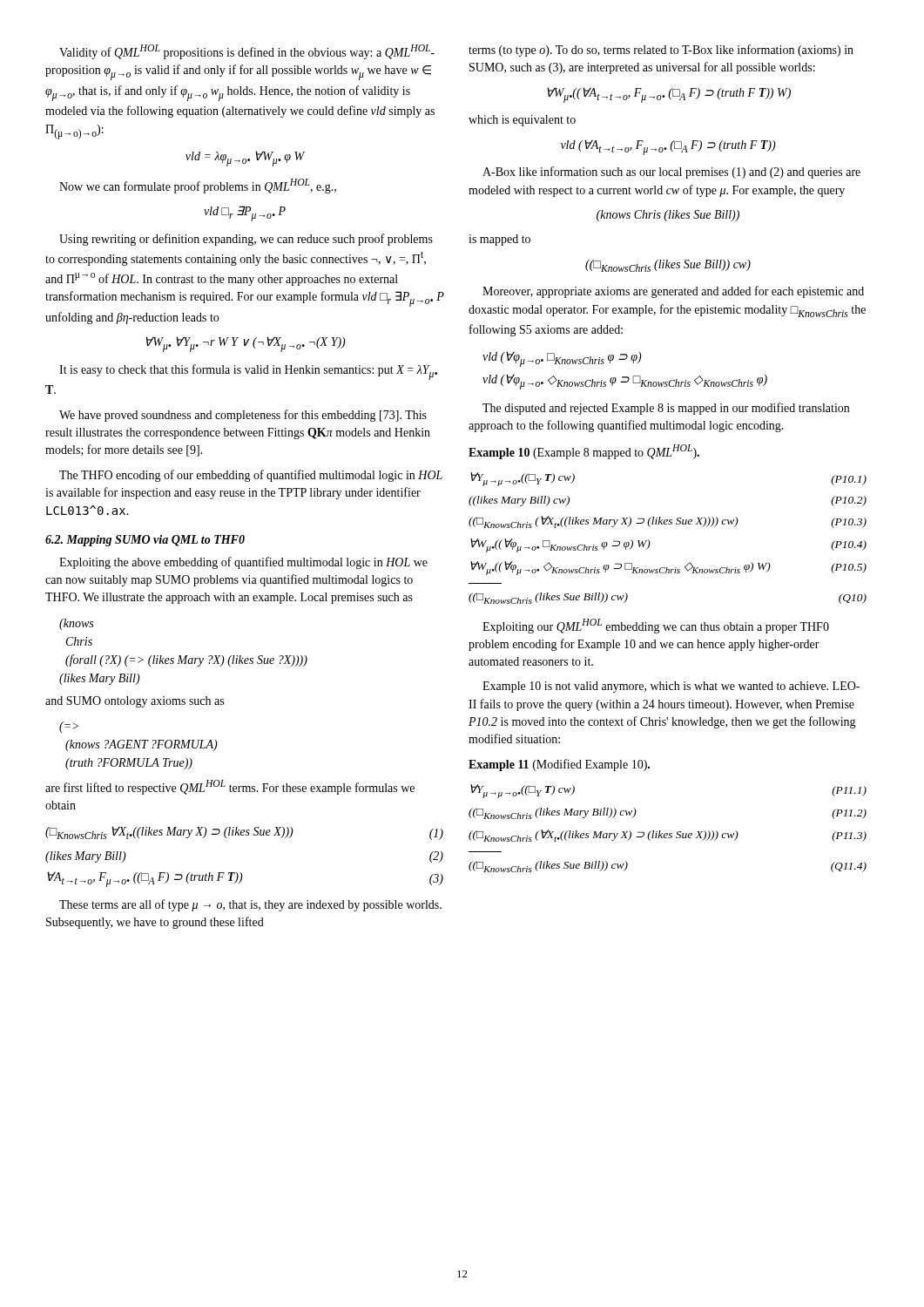This screenshot has width=924, height=1307.
Task: Click on the text starting "Example 11 (Modified Example 10)."
Action: click(559, 764)
